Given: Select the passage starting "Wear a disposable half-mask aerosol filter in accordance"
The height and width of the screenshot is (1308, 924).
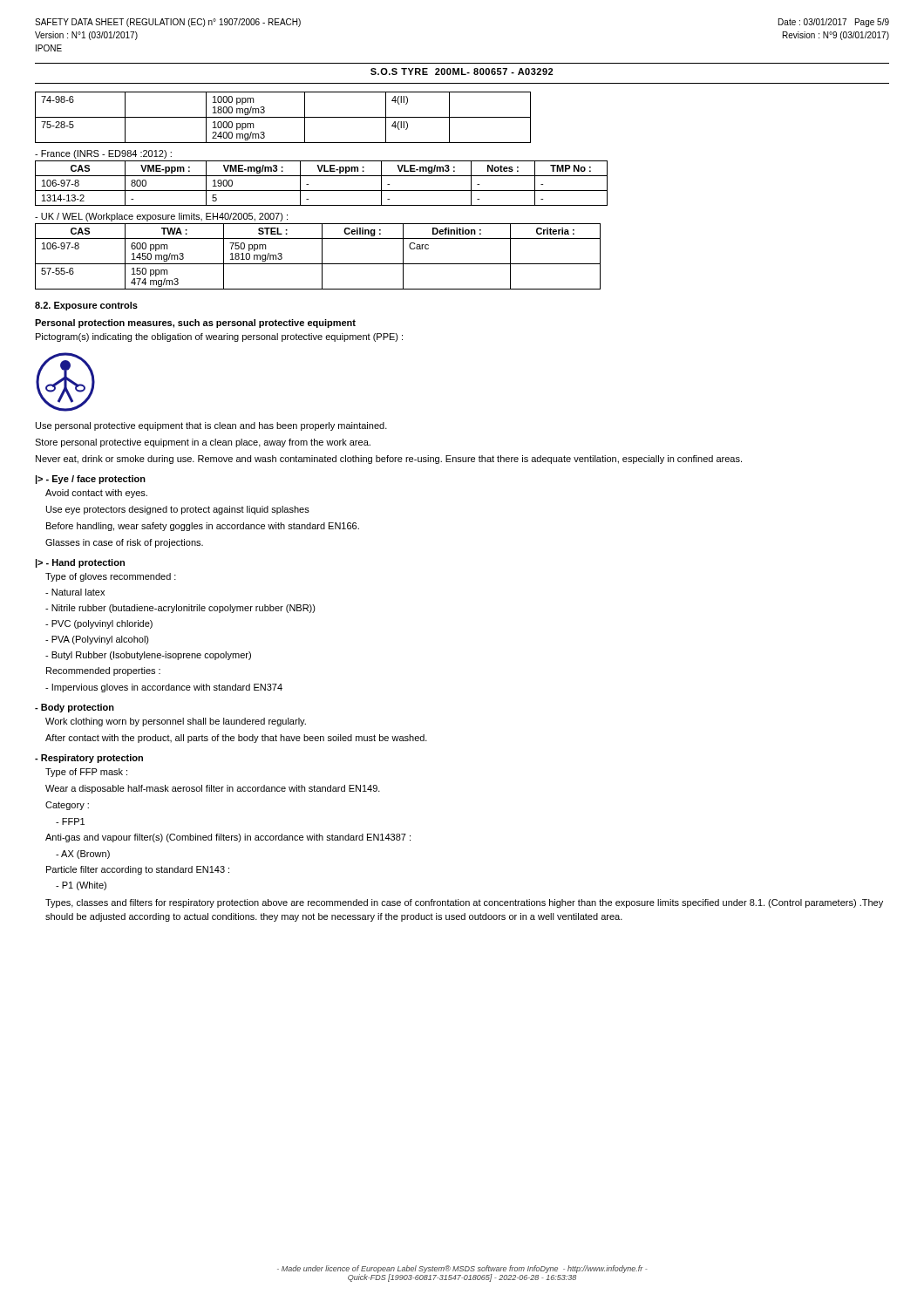Looking at the screenshot, I should tap(213, 788).
